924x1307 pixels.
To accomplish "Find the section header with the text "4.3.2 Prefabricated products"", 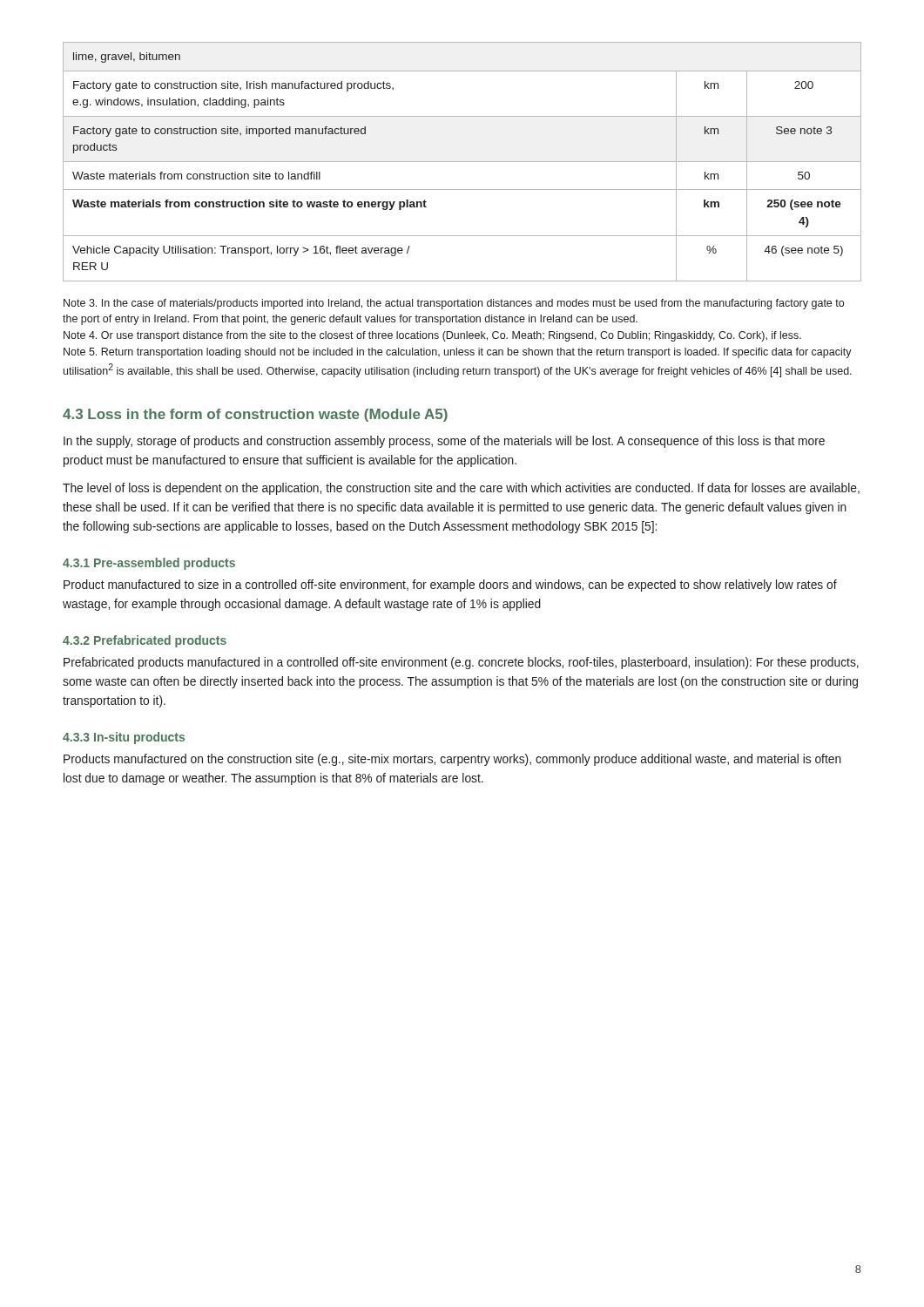I will 145,640.
